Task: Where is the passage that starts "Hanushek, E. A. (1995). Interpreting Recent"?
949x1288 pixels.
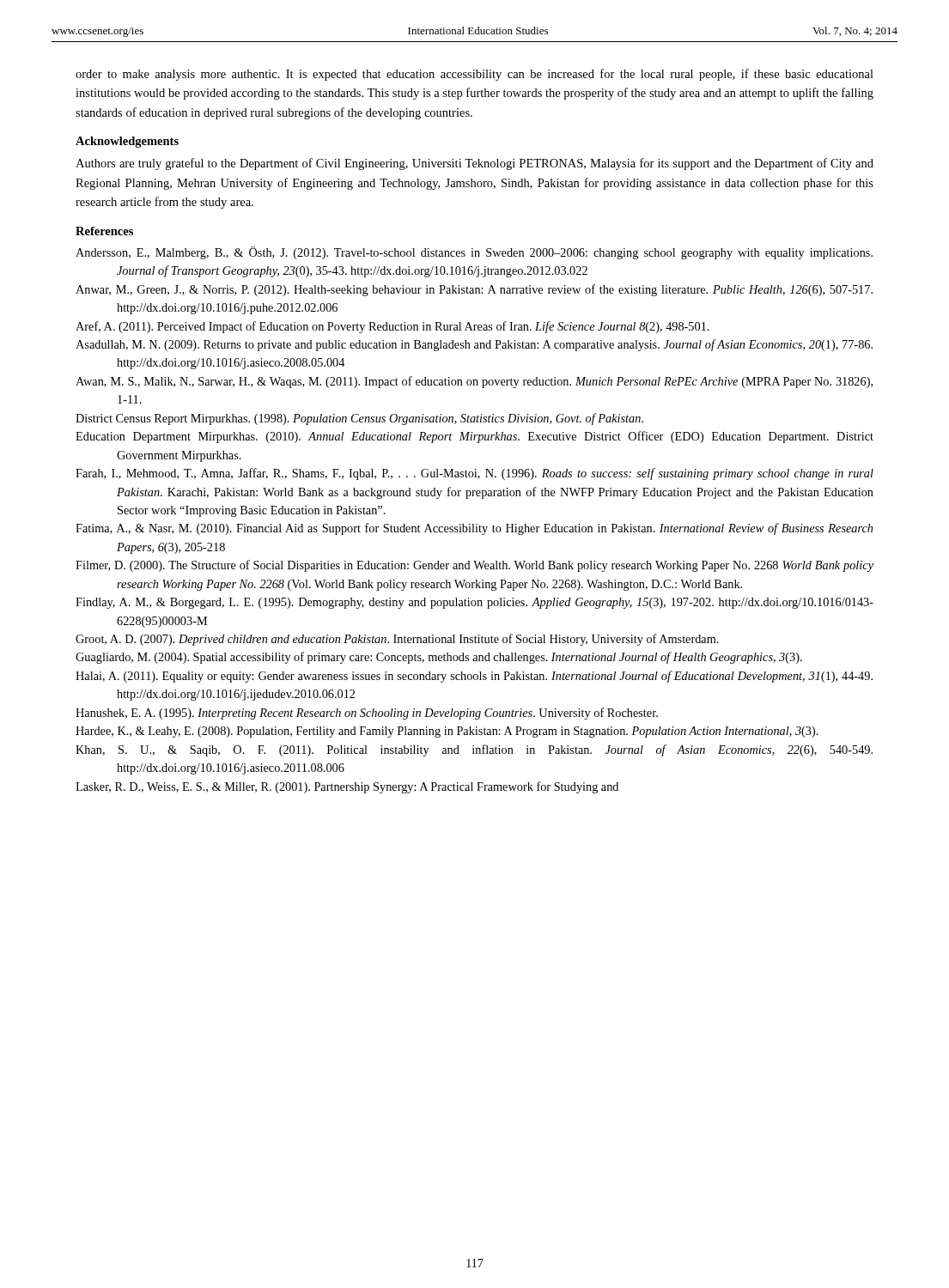Action: (367, 712)
